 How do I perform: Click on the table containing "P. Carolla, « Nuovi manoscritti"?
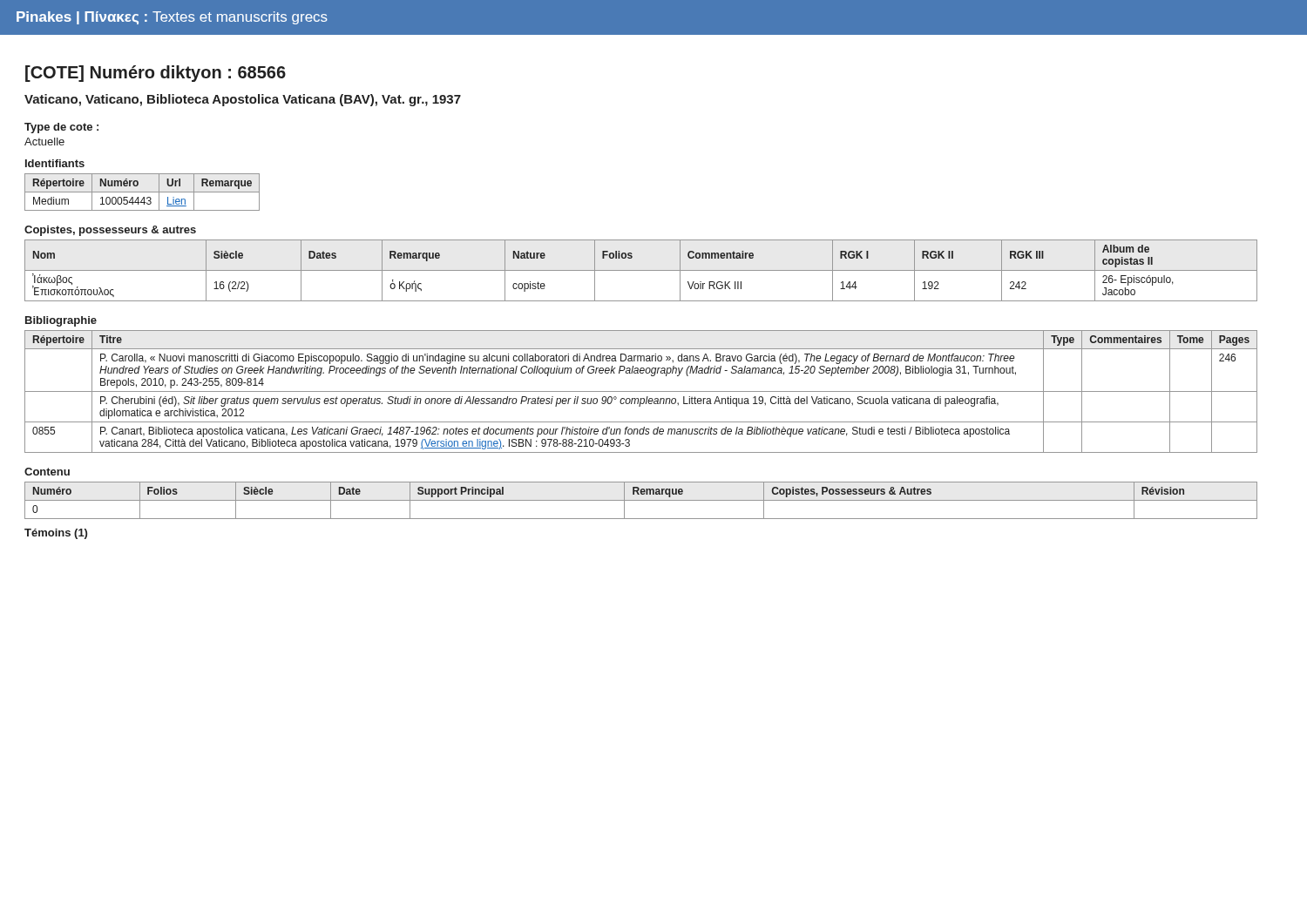(x=654, y=391)
